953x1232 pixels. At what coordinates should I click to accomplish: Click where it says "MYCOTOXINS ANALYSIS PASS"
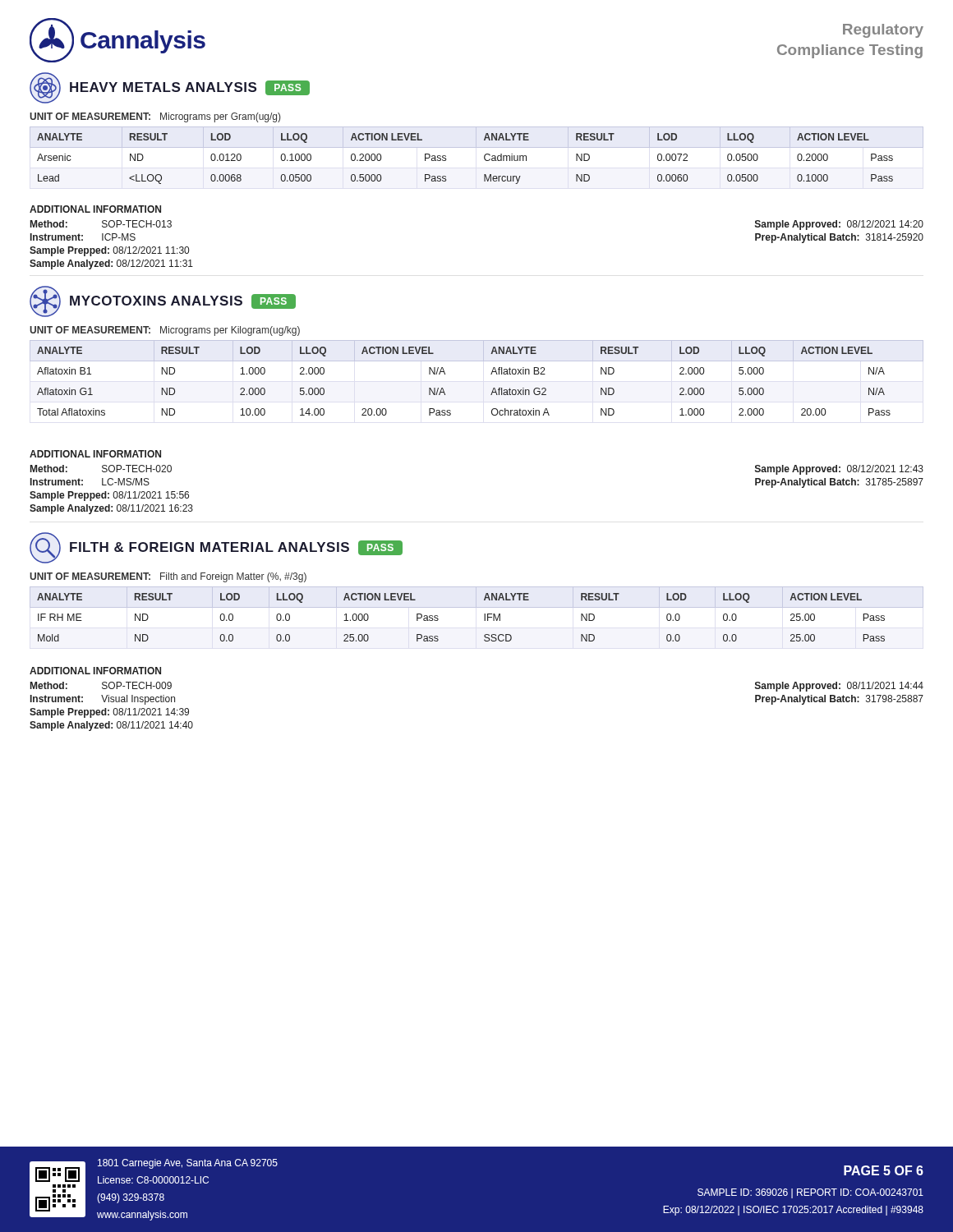(x=163, y=301)
